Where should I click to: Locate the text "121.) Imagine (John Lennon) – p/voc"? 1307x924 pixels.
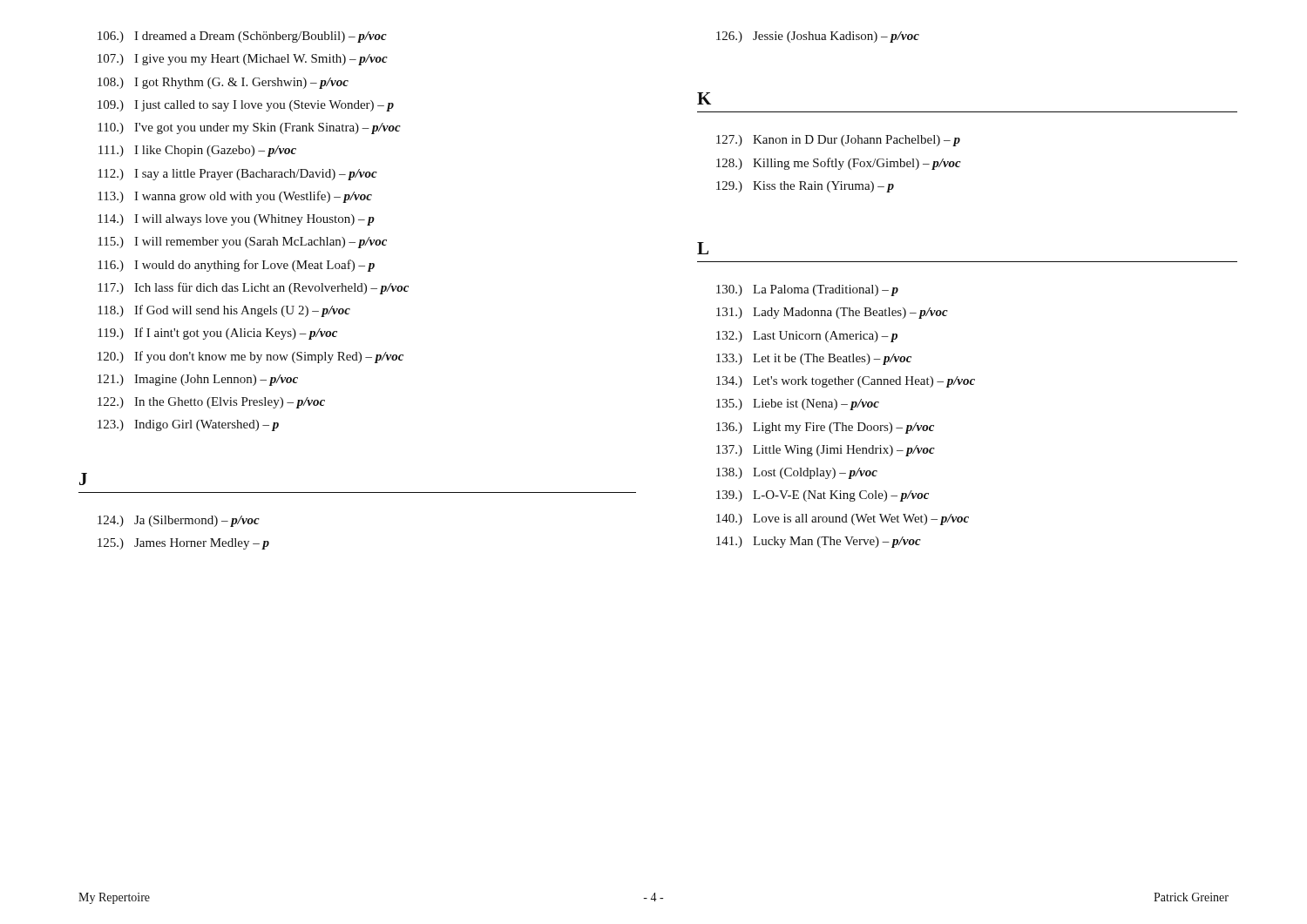198,380
